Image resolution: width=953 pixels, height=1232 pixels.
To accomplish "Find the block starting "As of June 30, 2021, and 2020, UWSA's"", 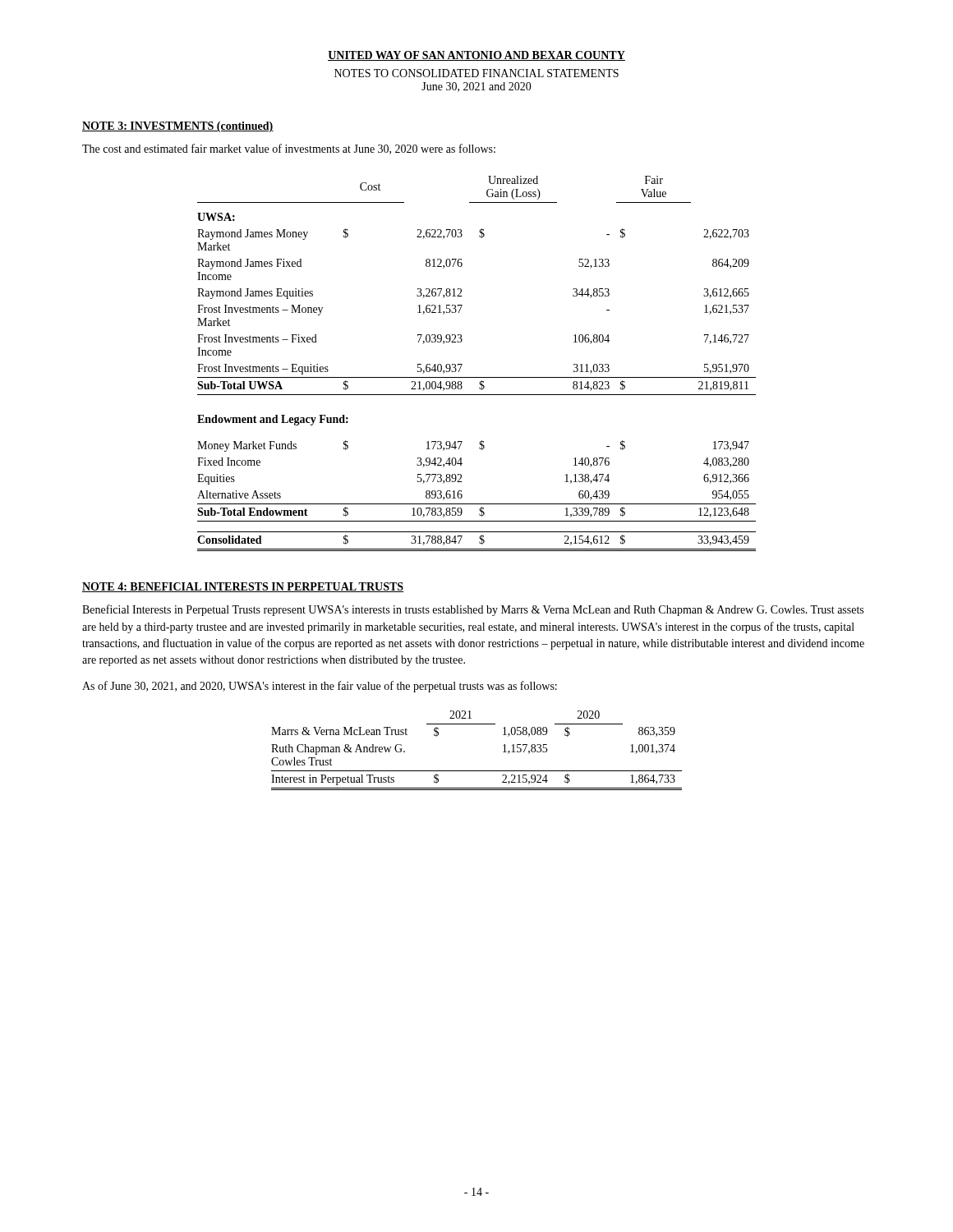I will click(x=320, y=687).
